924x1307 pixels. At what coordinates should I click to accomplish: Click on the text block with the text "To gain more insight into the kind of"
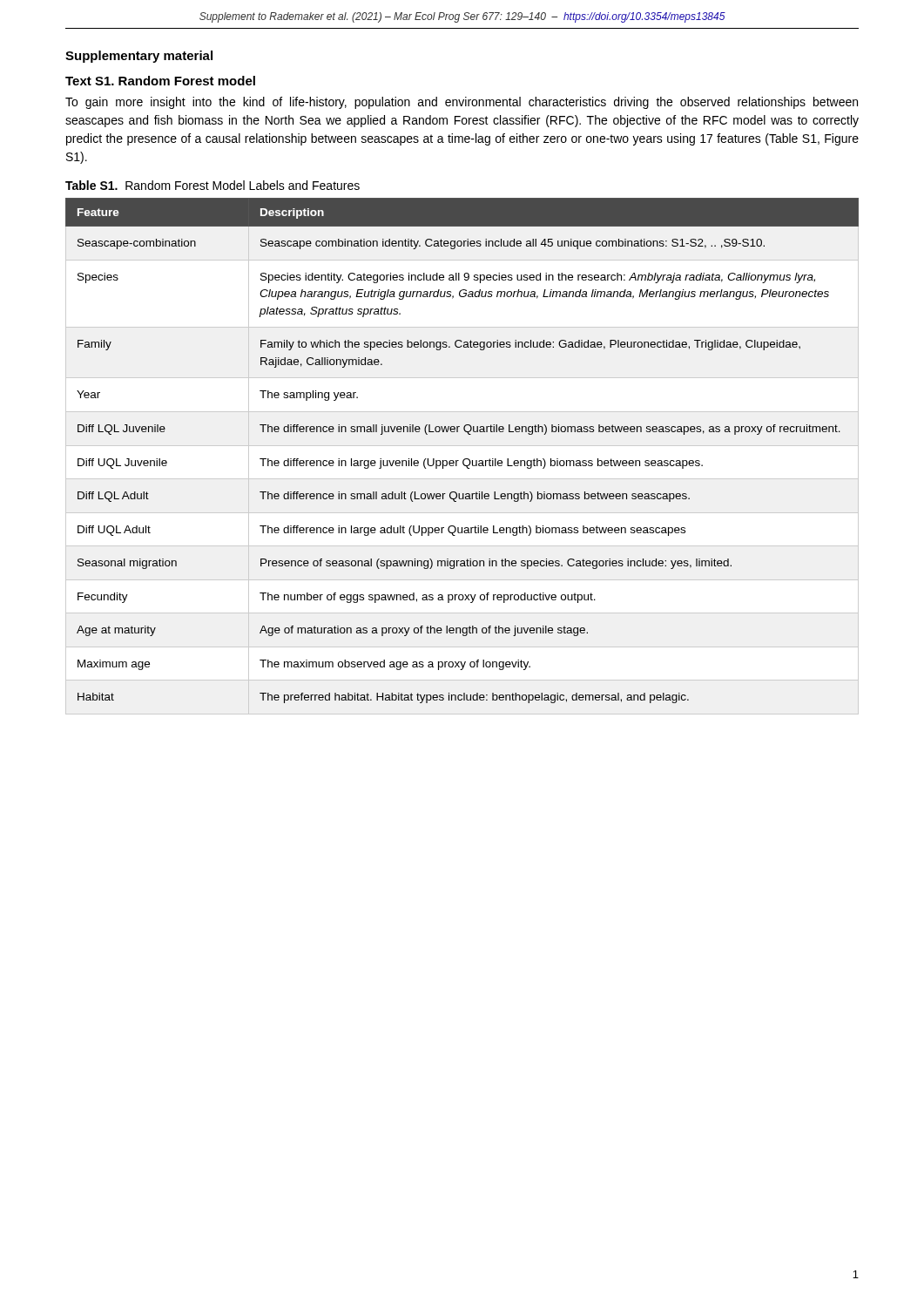[462, 129]
